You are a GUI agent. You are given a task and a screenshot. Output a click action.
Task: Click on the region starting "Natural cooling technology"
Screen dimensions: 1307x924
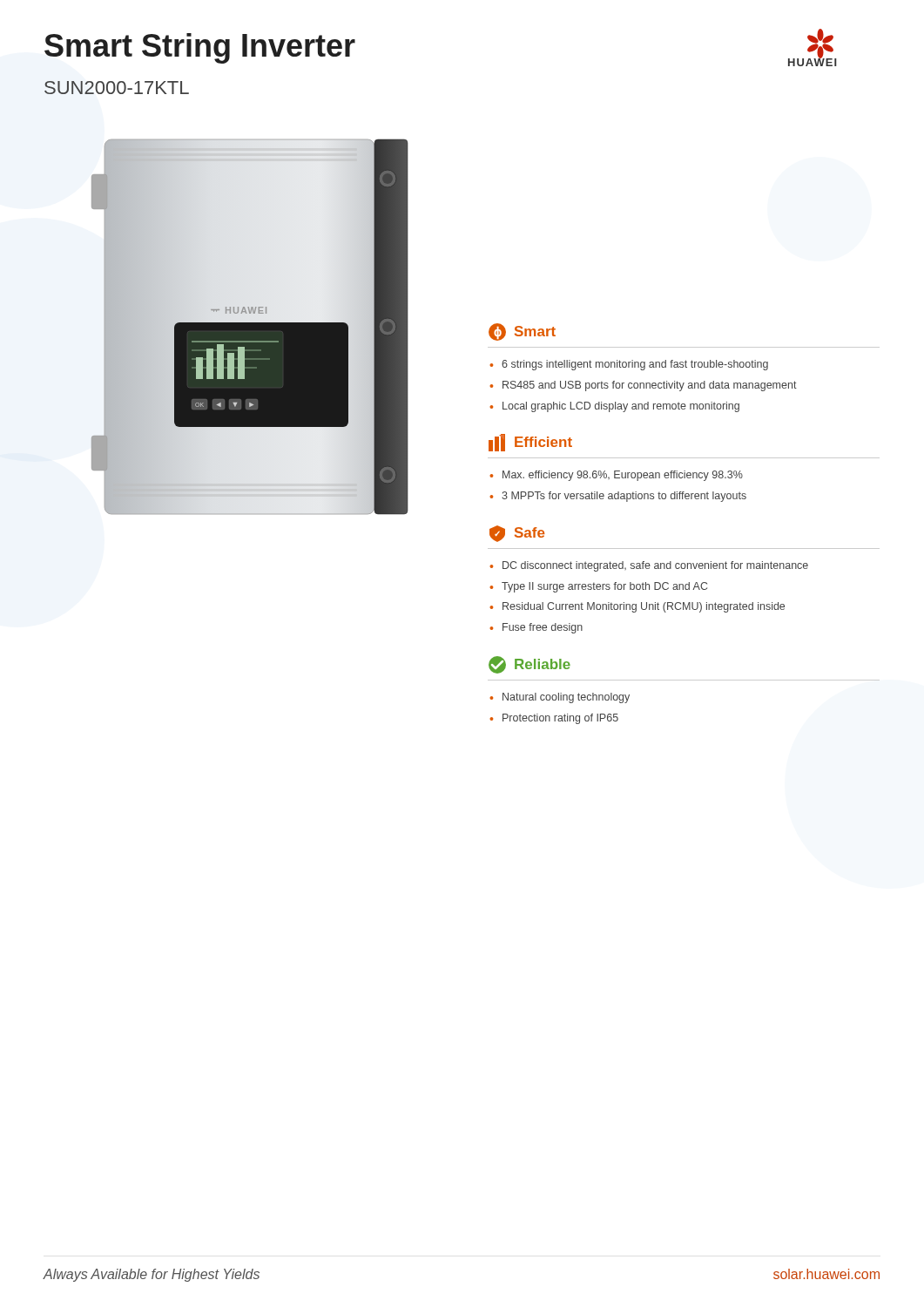coord(566,697)
